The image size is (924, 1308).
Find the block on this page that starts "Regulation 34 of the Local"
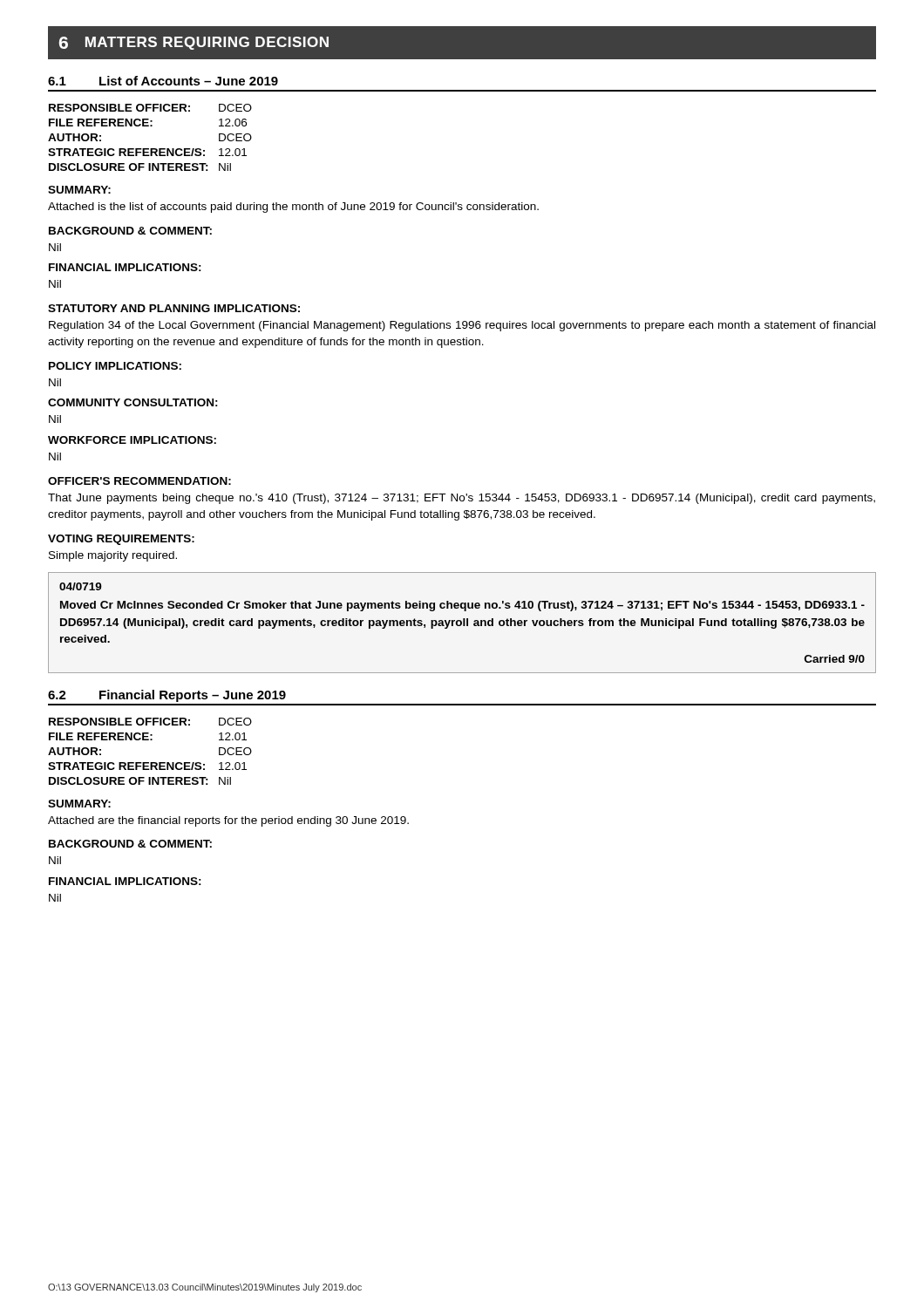pyautogui.click(x=462, y=333)
